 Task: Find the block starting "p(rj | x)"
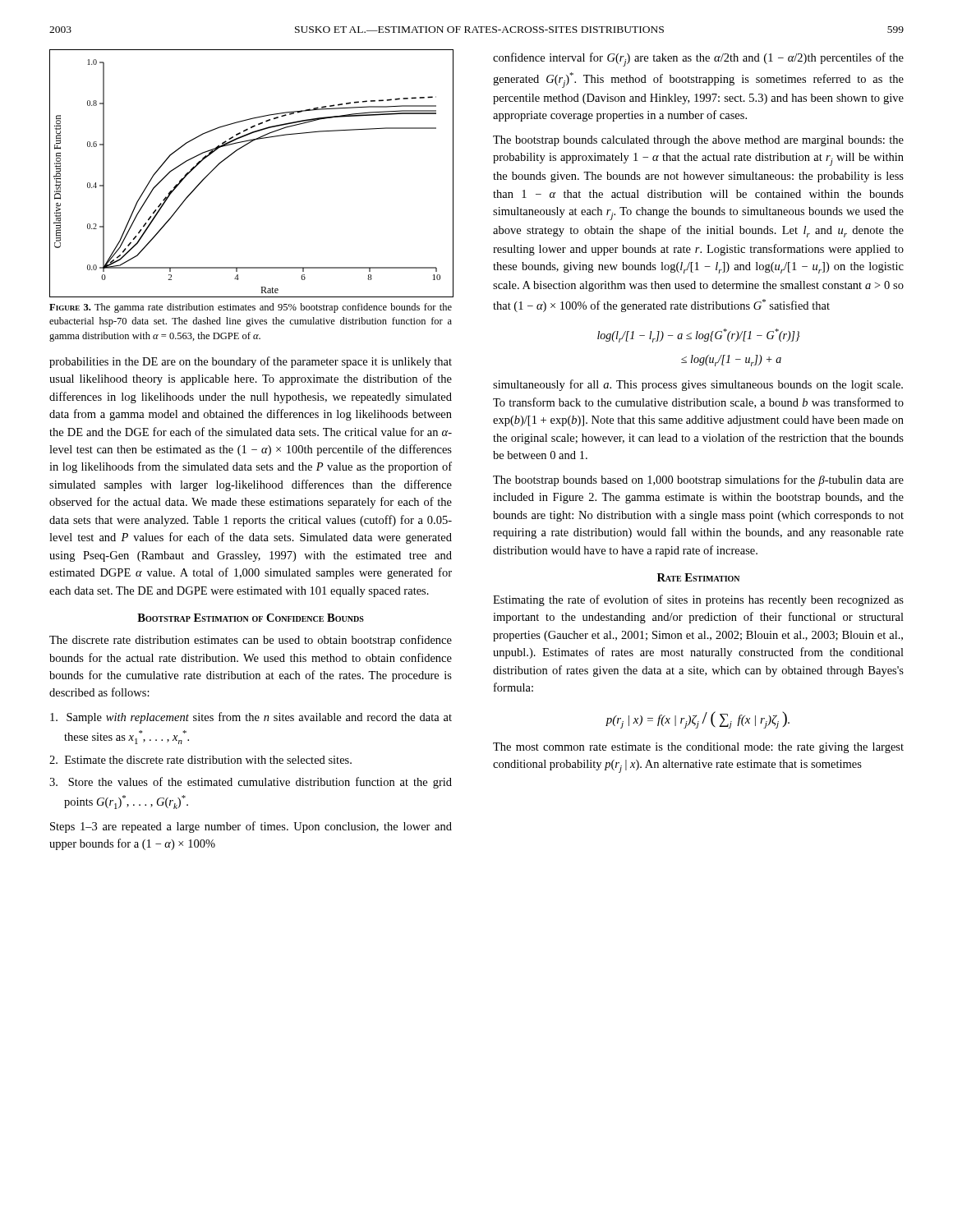[698, 718]
